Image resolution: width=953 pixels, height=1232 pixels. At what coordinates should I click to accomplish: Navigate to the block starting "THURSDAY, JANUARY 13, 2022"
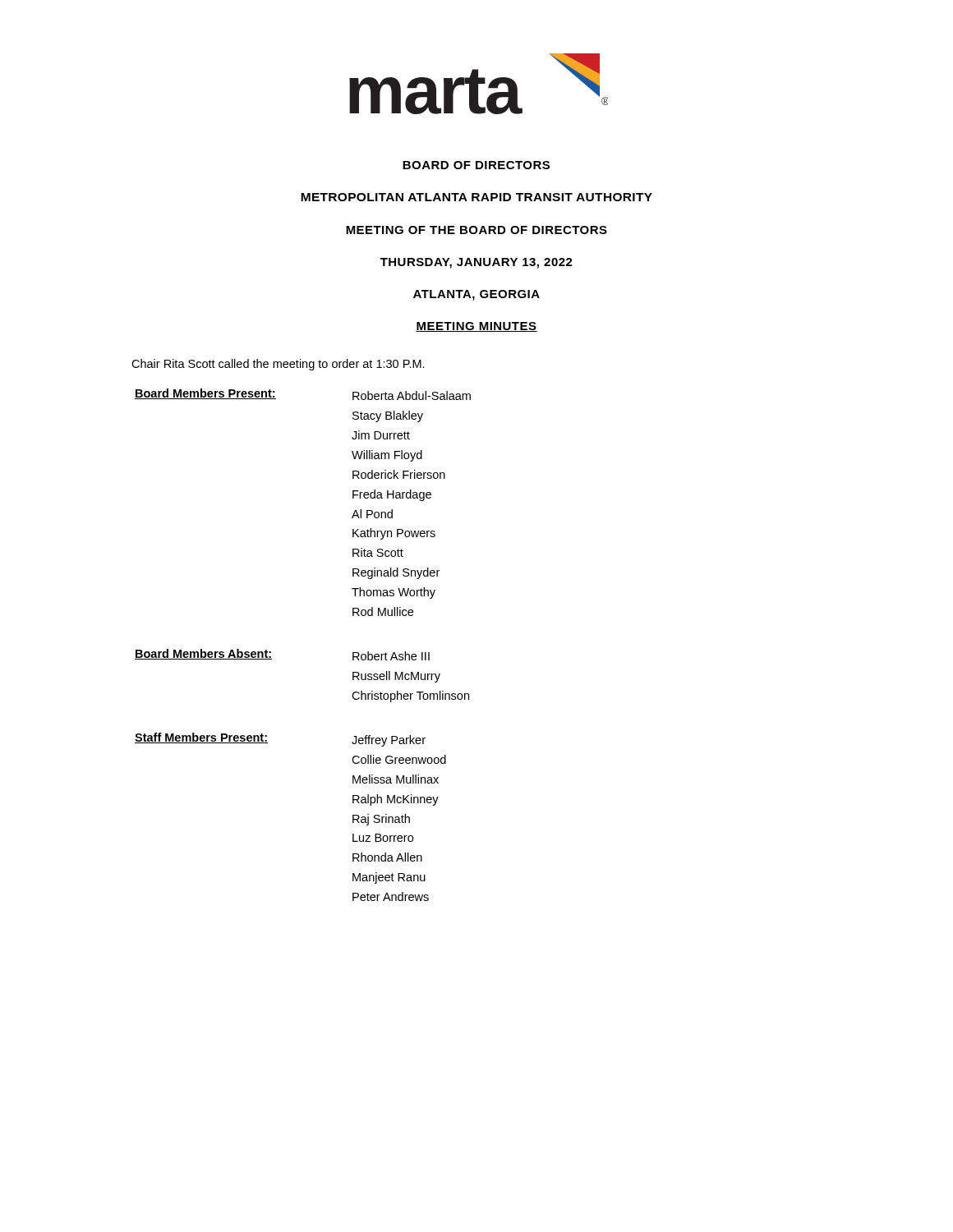476,262
